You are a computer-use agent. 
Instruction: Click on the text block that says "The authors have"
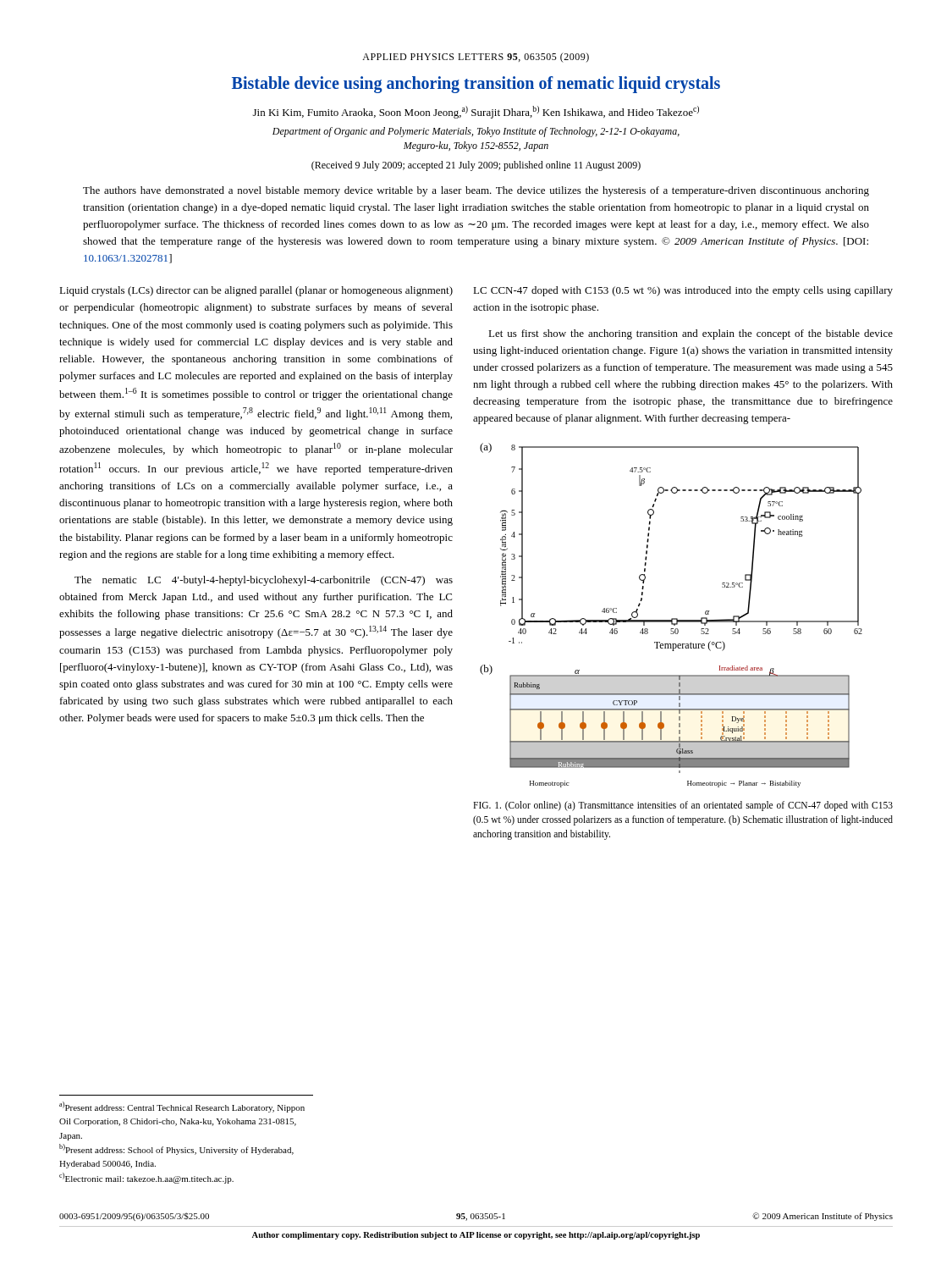pos(476,224)
